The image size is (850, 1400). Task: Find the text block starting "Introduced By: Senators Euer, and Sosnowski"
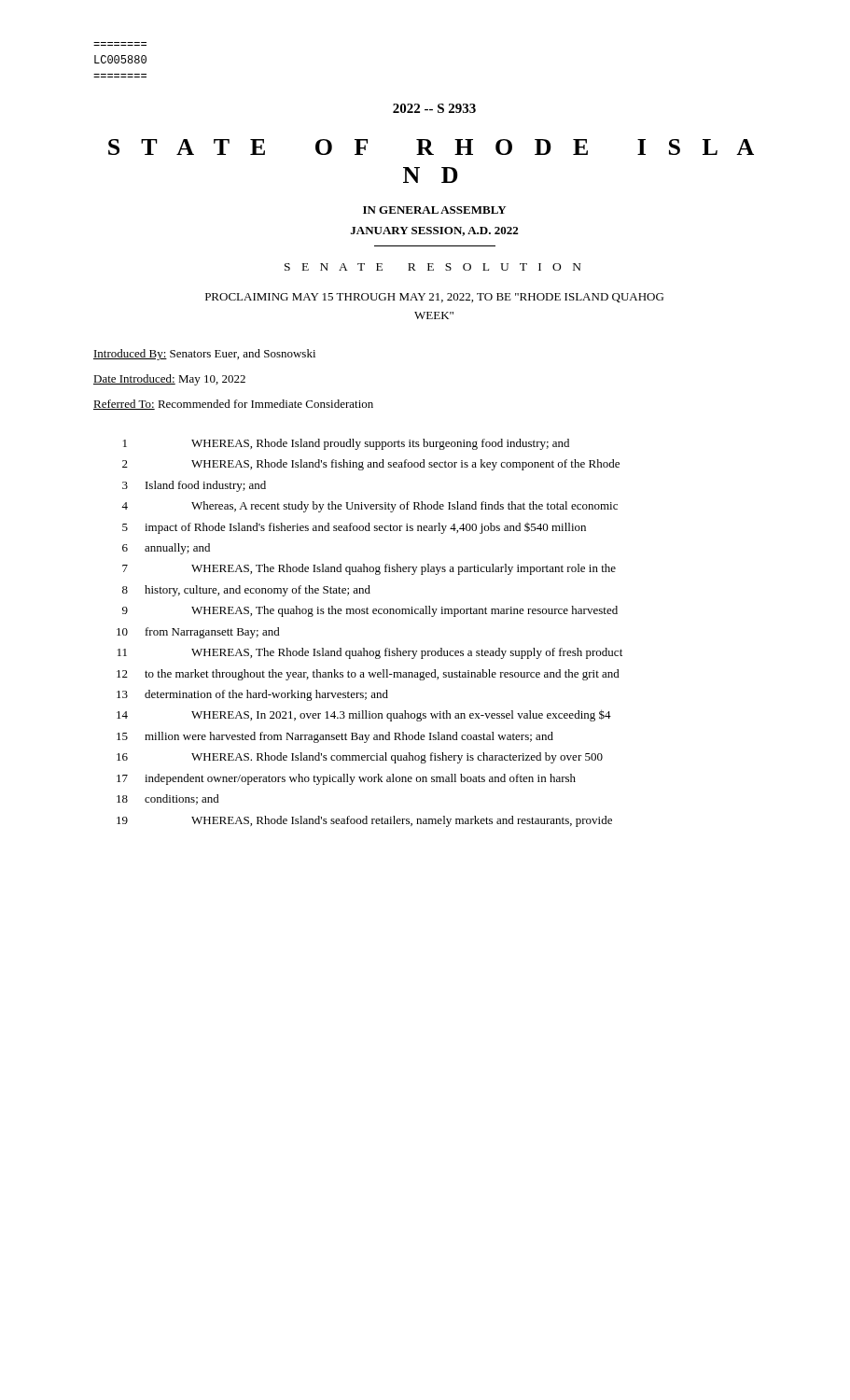coord(205,354)
